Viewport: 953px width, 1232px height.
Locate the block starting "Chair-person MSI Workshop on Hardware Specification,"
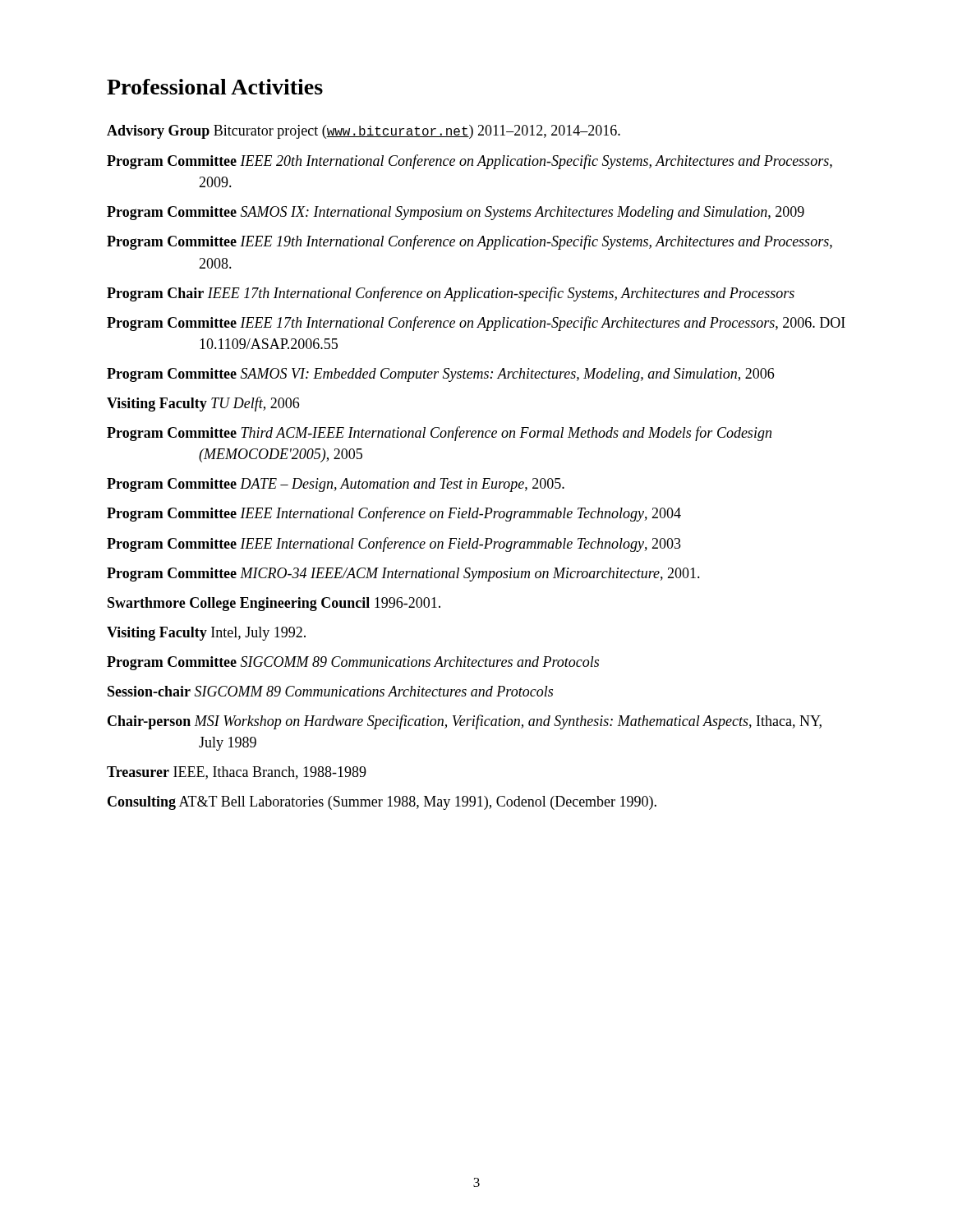coord(465,732)
